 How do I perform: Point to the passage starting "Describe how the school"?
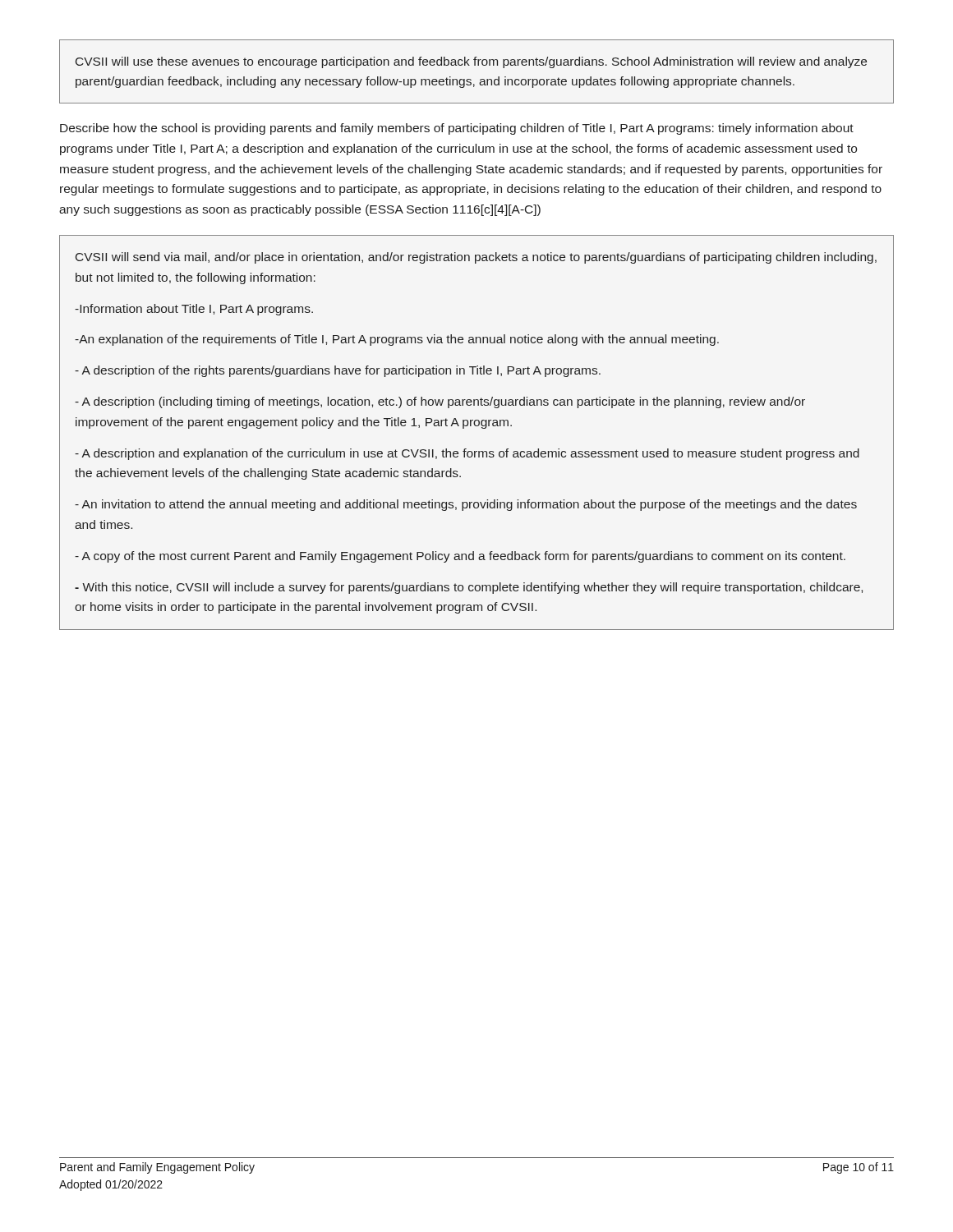point(471,168)
